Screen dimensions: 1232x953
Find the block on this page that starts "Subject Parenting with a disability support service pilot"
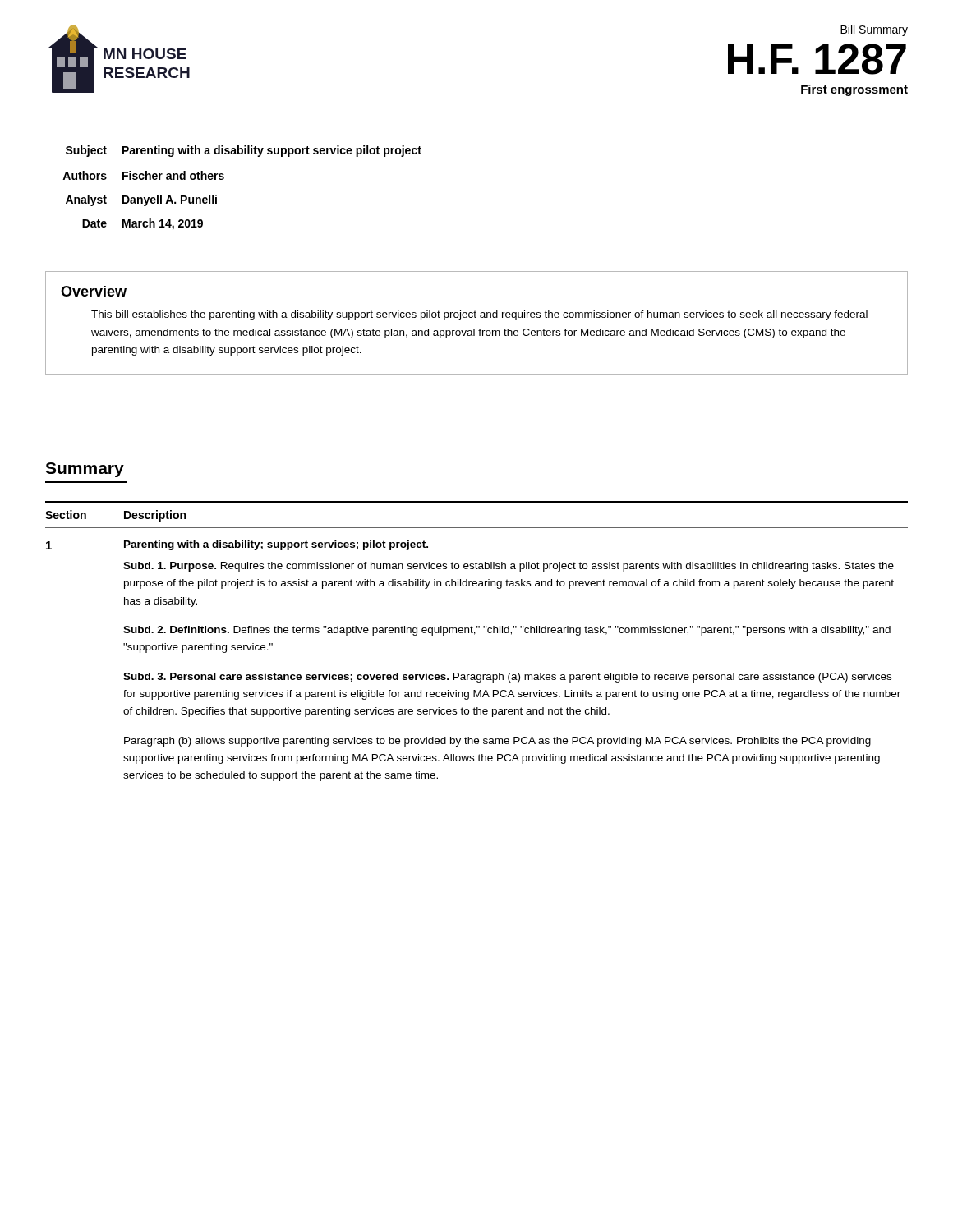pyautogui.click(x=233, y=150)
